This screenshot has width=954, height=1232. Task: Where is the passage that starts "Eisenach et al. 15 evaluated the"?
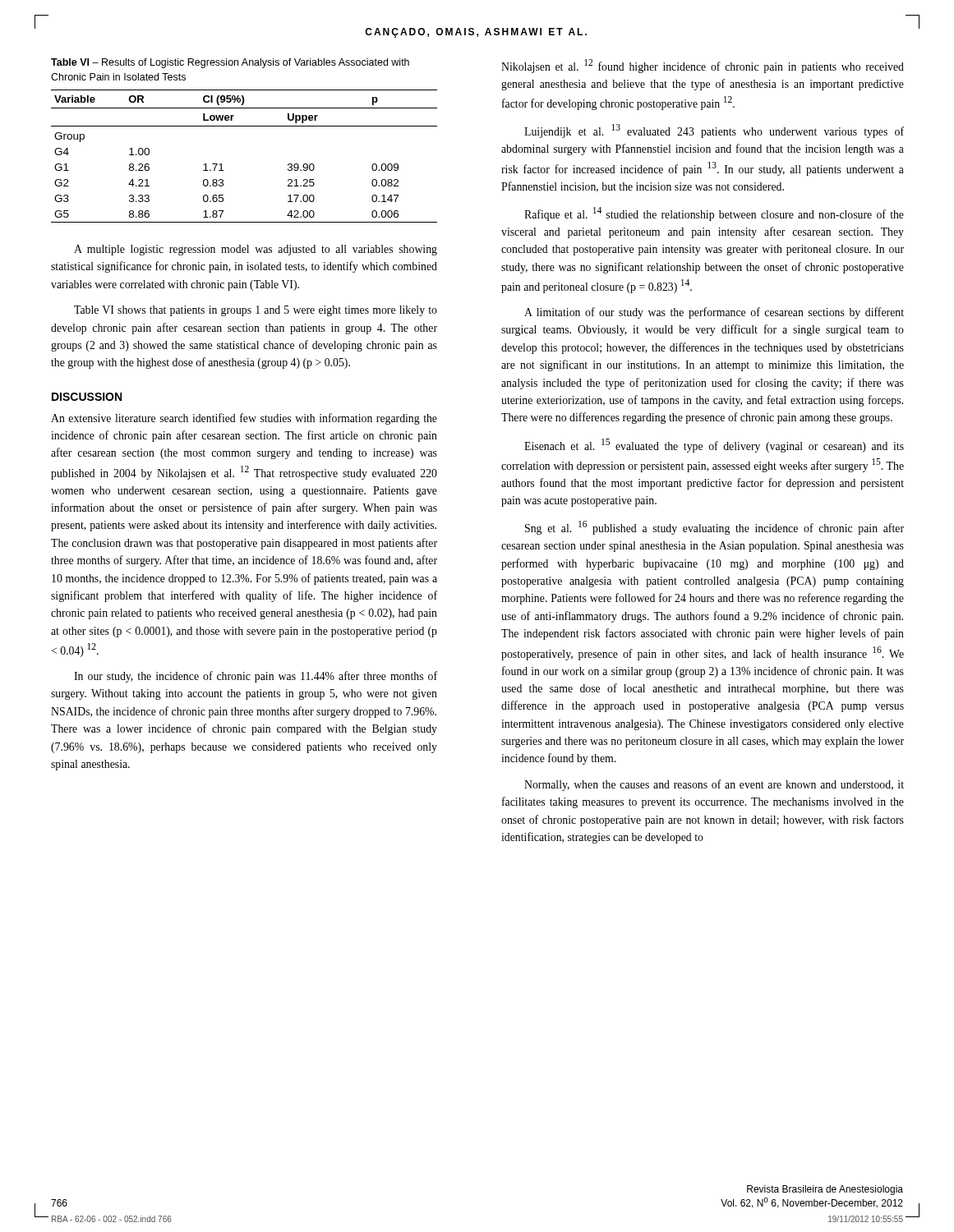click(x=703, y=472)
